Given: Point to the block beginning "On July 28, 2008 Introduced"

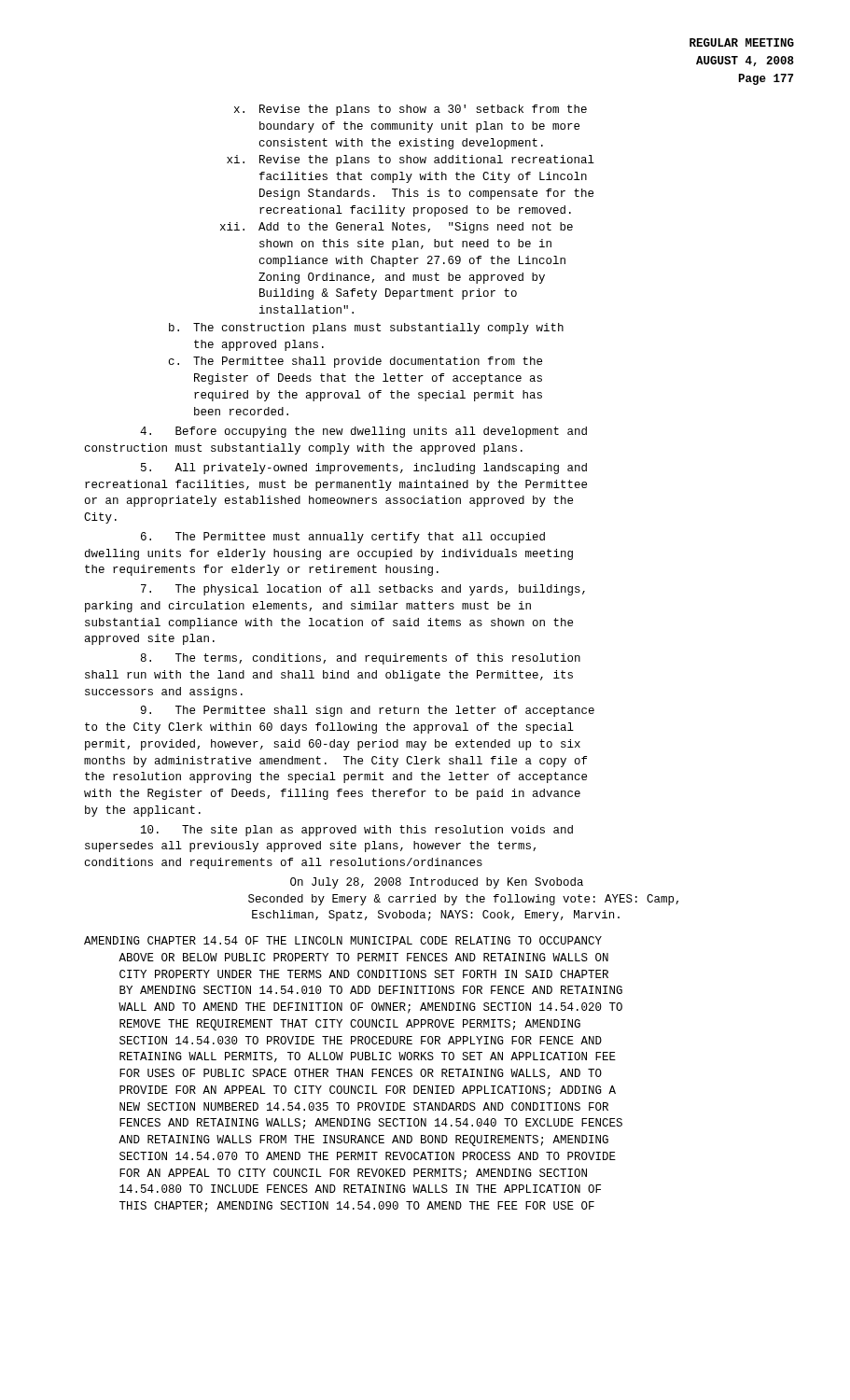Looking at the screenshot, I should pos(437,899).
